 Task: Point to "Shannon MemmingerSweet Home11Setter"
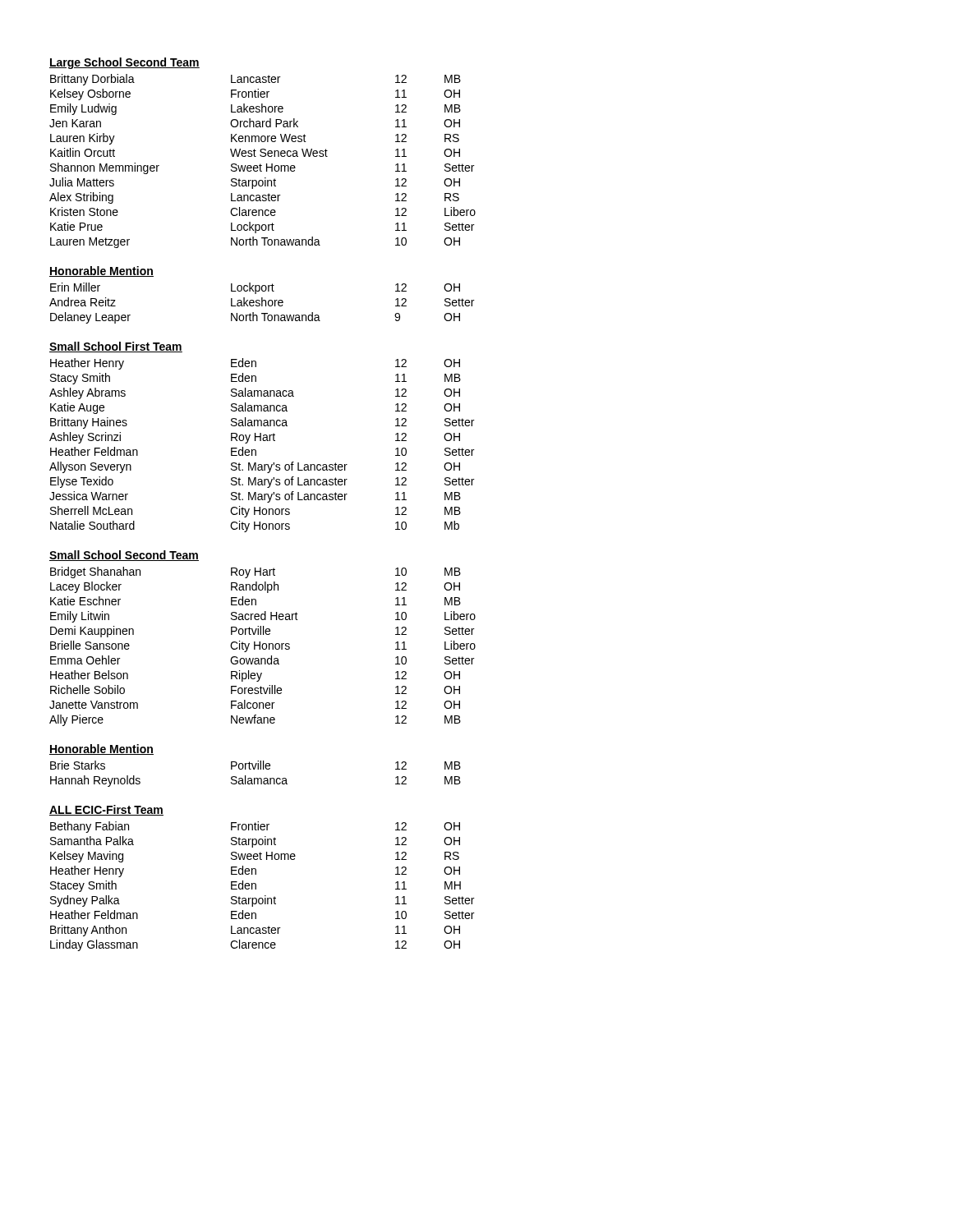pos(279,168)
